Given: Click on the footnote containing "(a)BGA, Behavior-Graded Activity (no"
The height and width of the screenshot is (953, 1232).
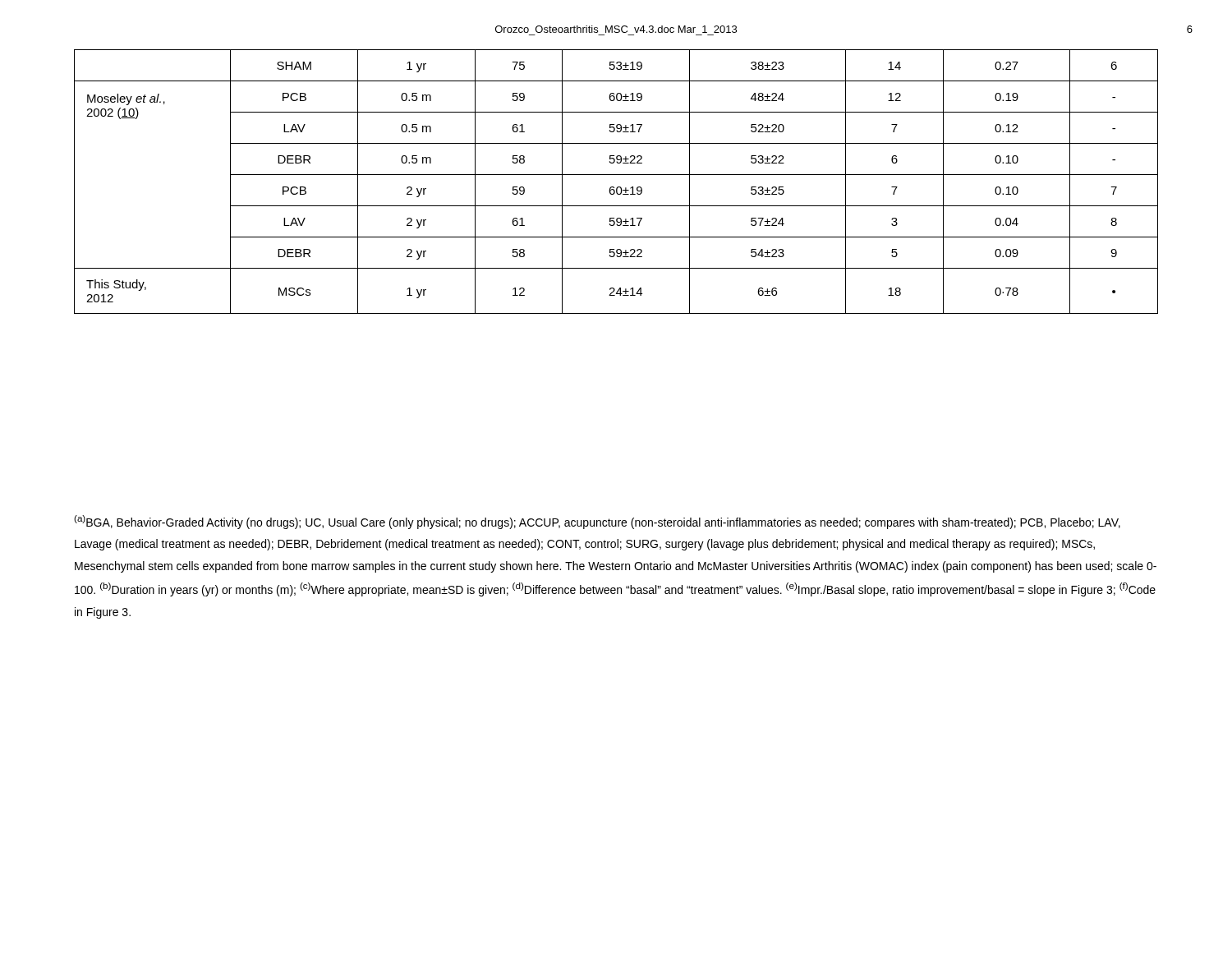Looking at the screenshot, I should tap(615, 566).
